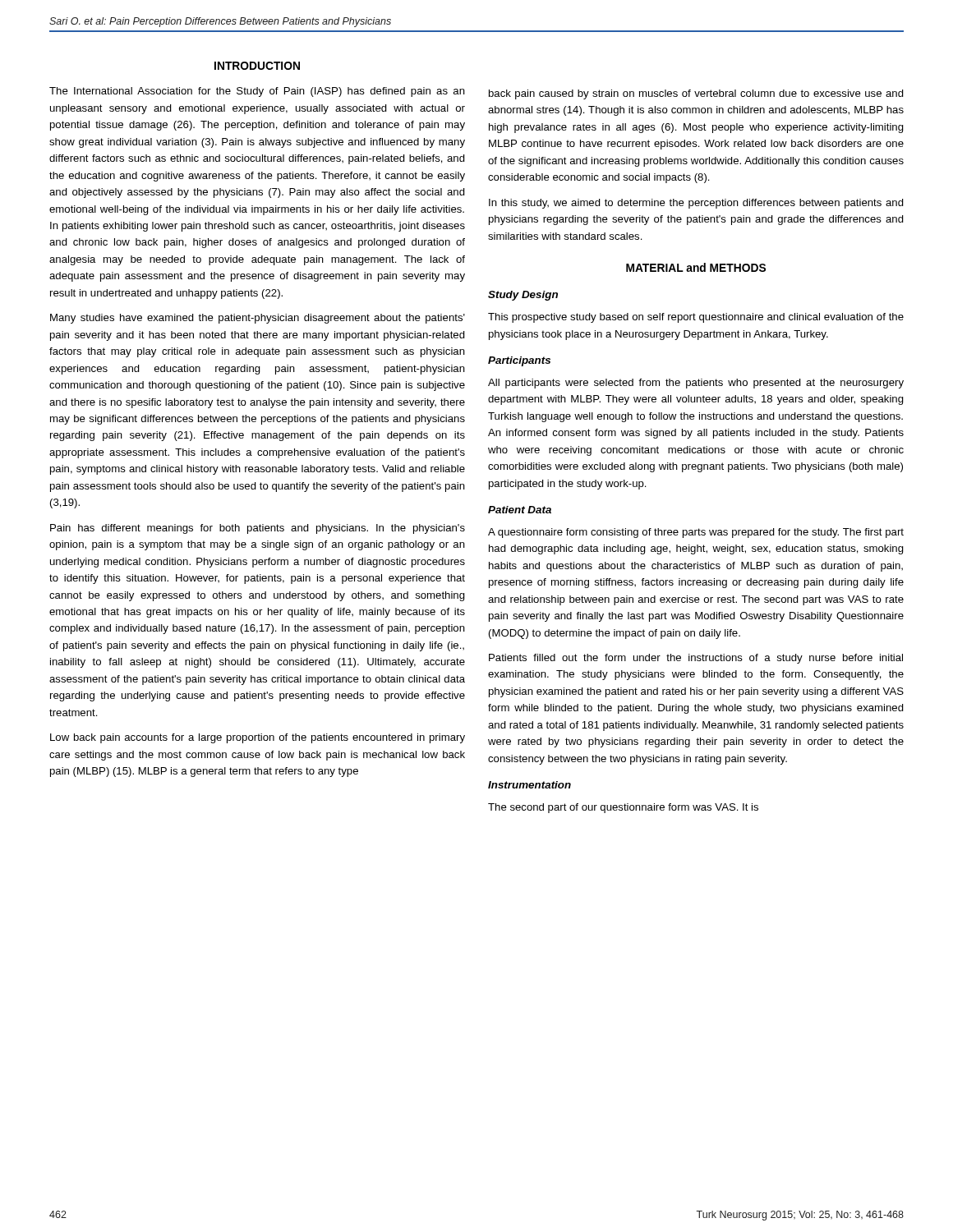Click on the section header with the text "Patient Data"
This screenshot has width=953, height=1232.
(x=520, y=510)
